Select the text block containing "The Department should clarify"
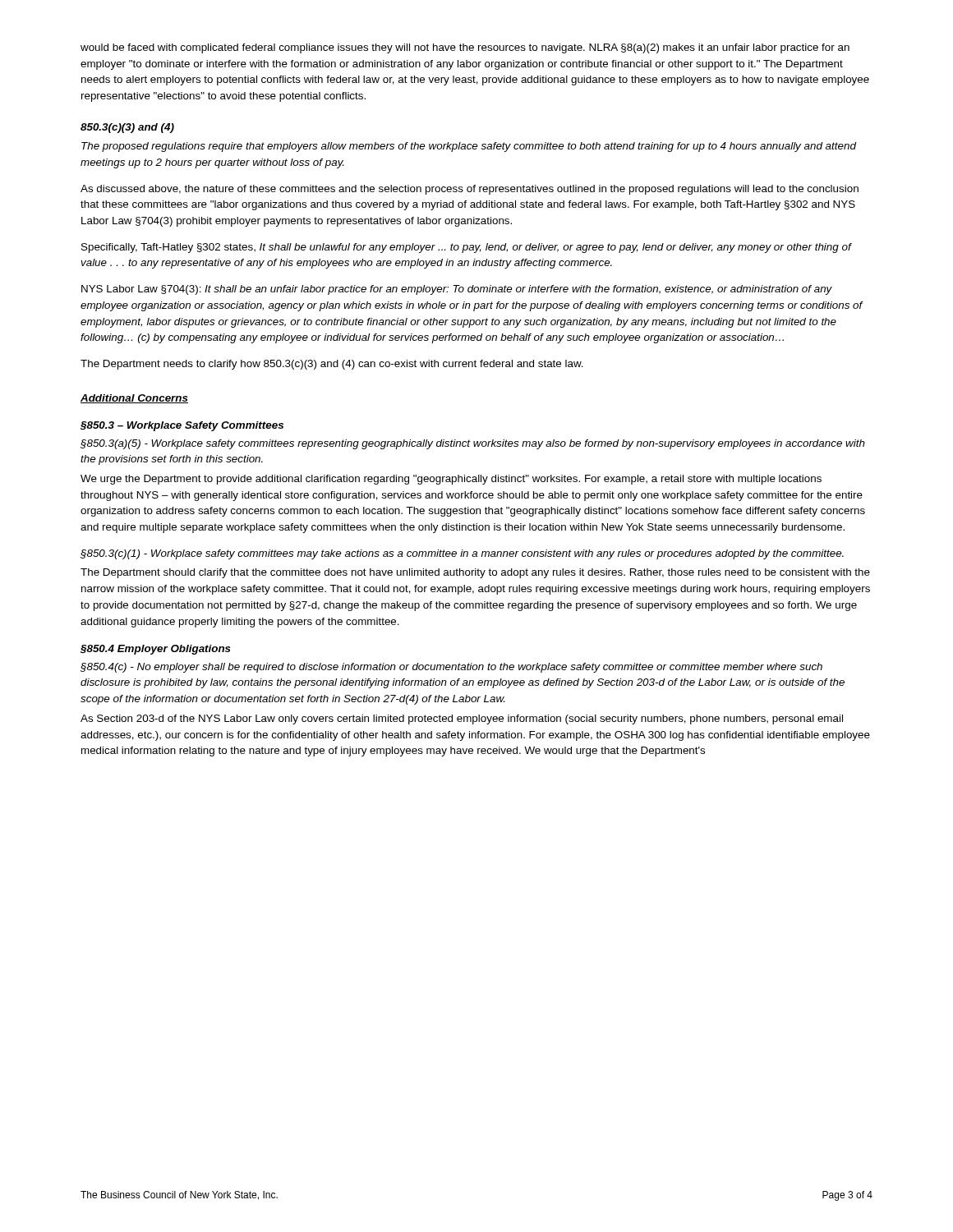The height and width of the screenshot is (1232, 953). (475, 597)
